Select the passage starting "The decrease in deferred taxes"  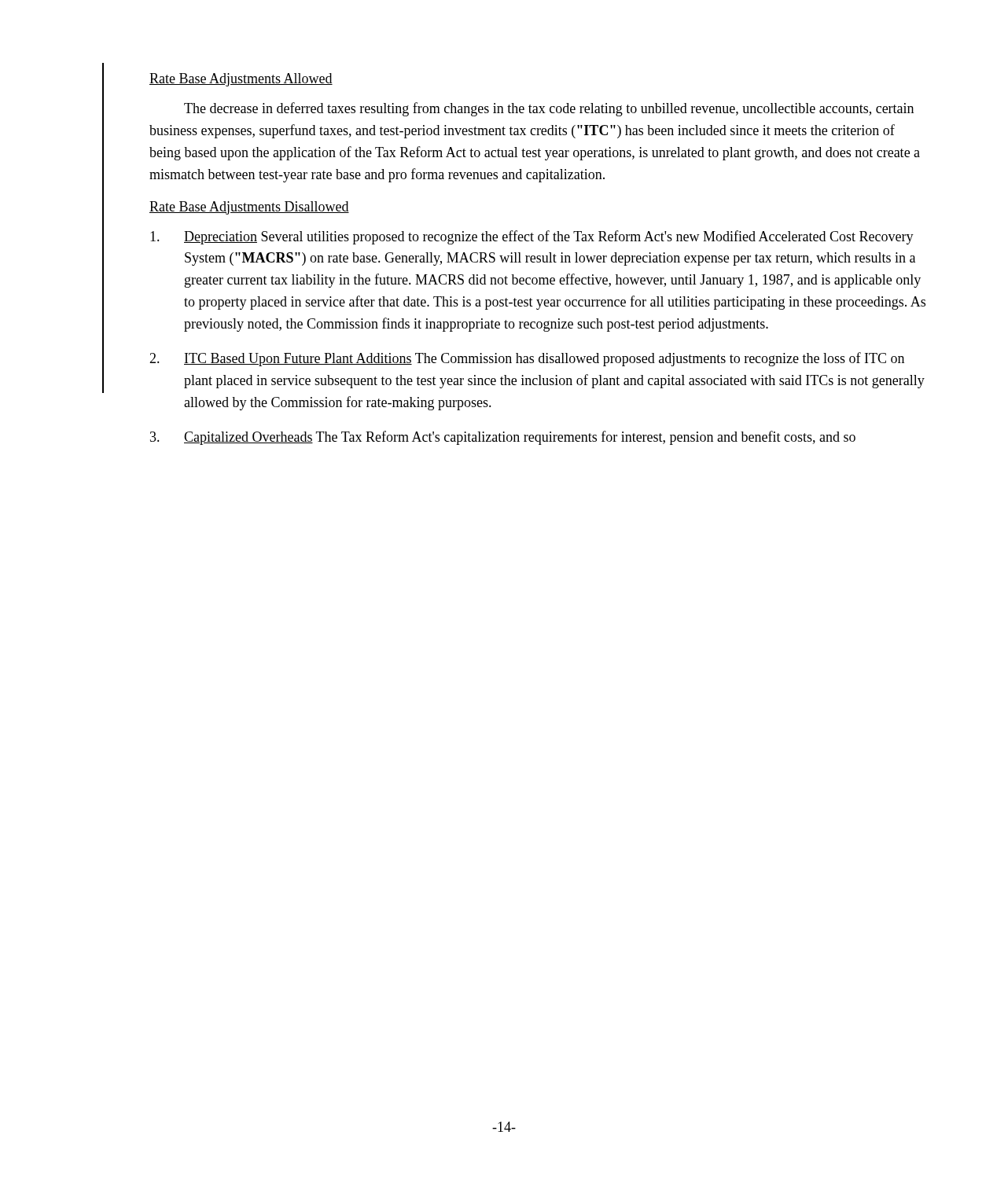tap(535, 141)
